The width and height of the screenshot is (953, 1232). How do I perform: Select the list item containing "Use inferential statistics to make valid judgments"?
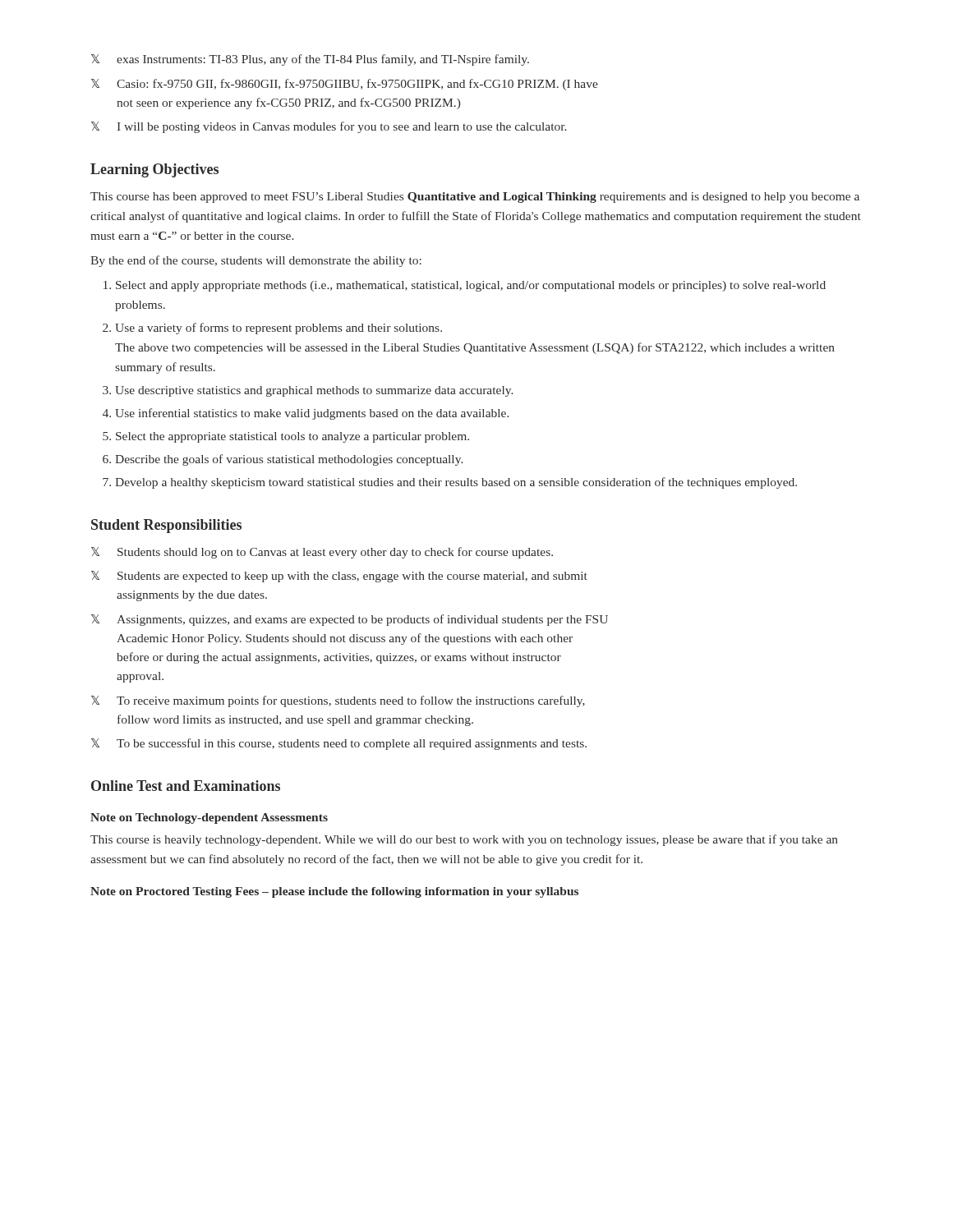(312, 412)
